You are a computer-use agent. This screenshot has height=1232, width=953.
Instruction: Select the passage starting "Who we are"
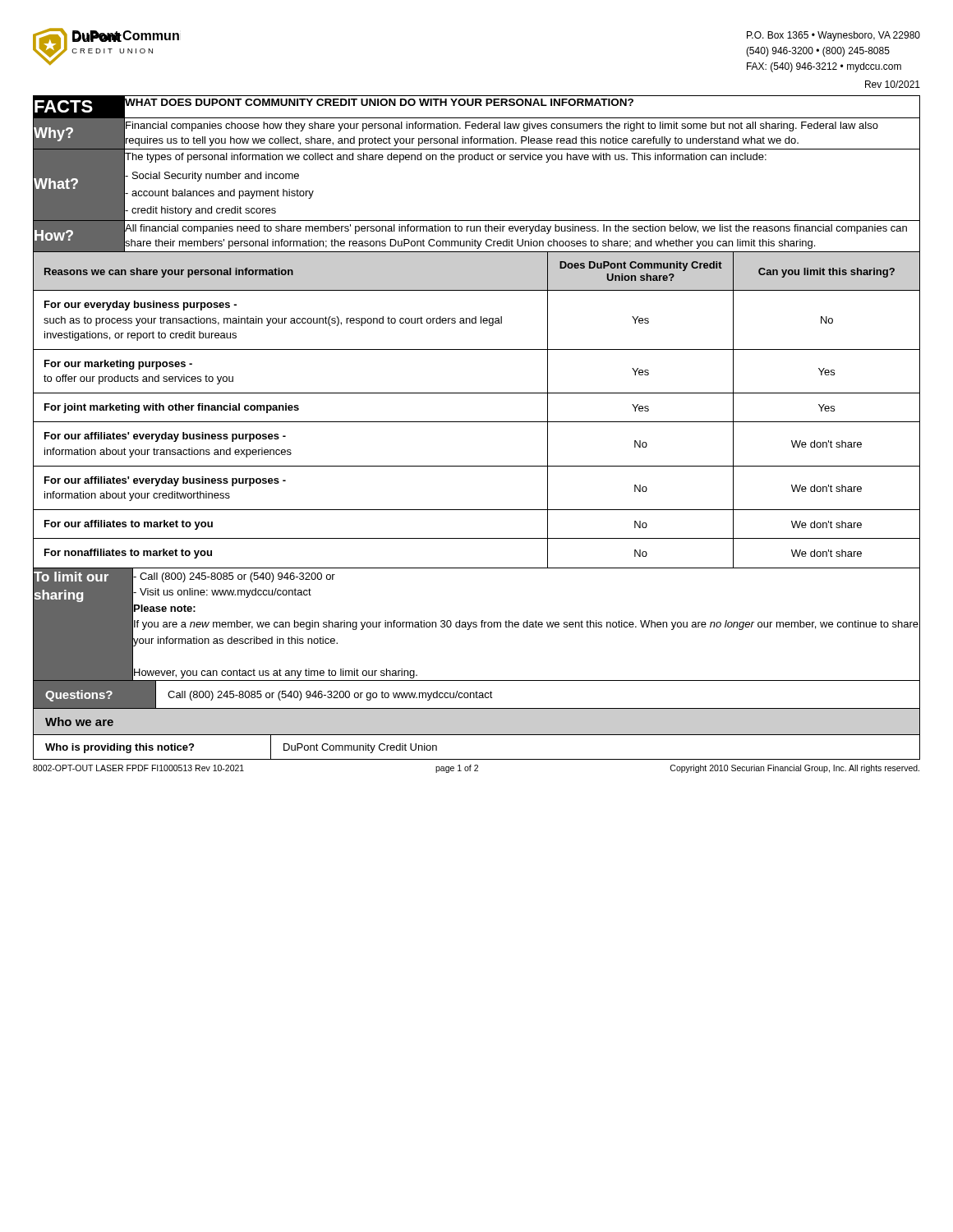[79, 722]
